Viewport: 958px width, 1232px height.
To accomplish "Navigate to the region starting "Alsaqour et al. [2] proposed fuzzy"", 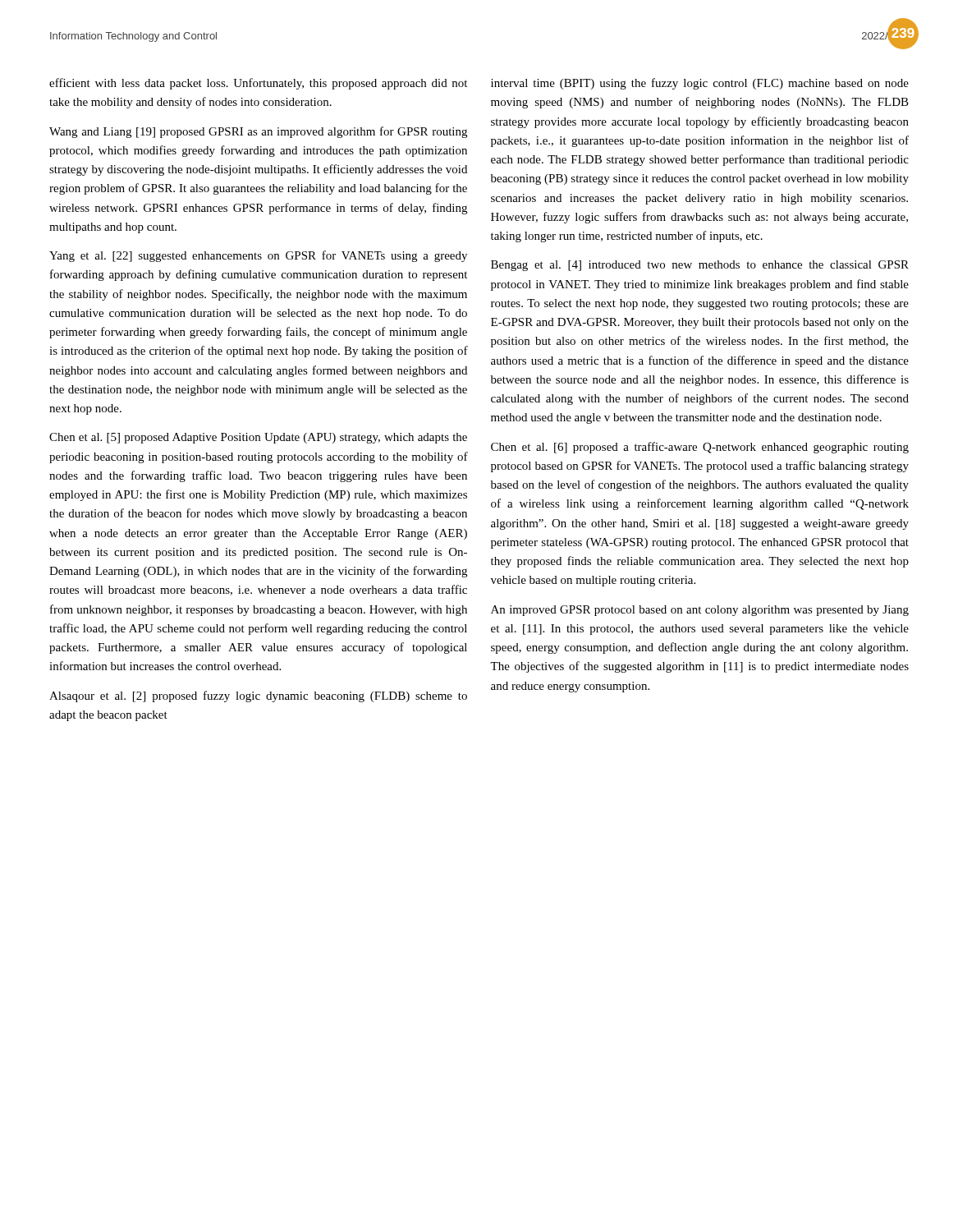I will (x=258, y=705).
